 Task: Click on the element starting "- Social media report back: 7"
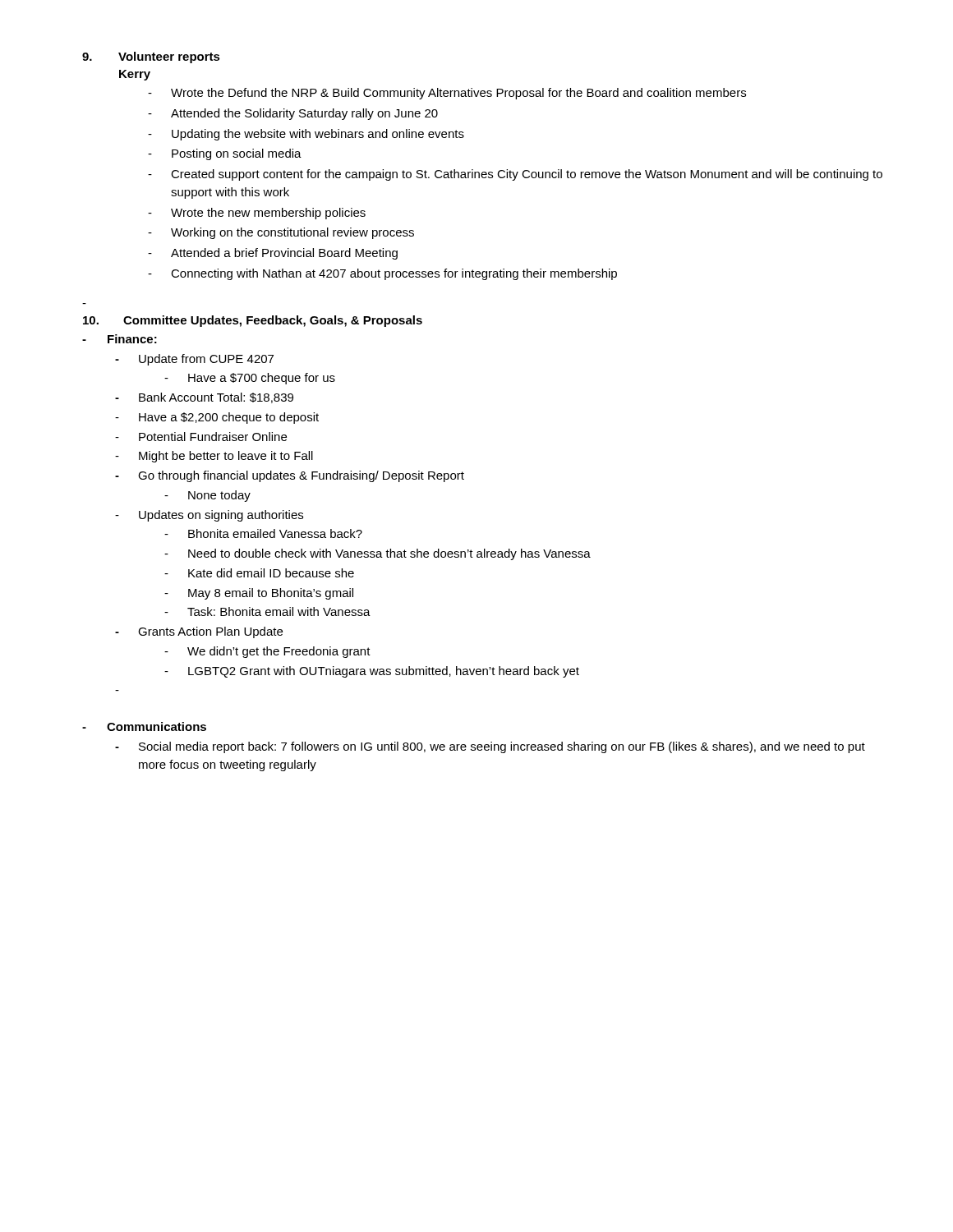501,756
